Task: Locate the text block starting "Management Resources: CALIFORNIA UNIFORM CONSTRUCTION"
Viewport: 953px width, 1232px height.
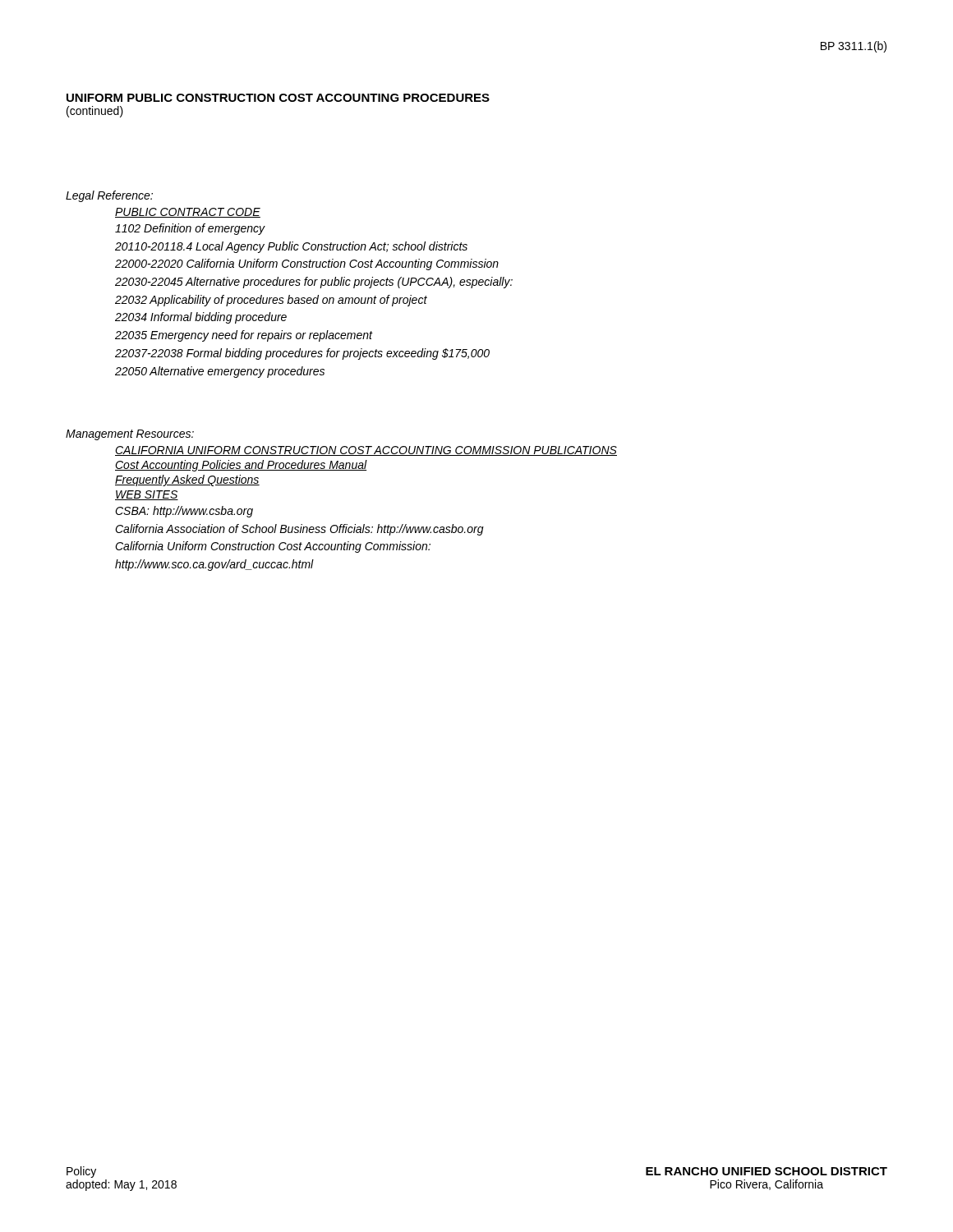Action: pyautogui.click(x=130, y=435)
